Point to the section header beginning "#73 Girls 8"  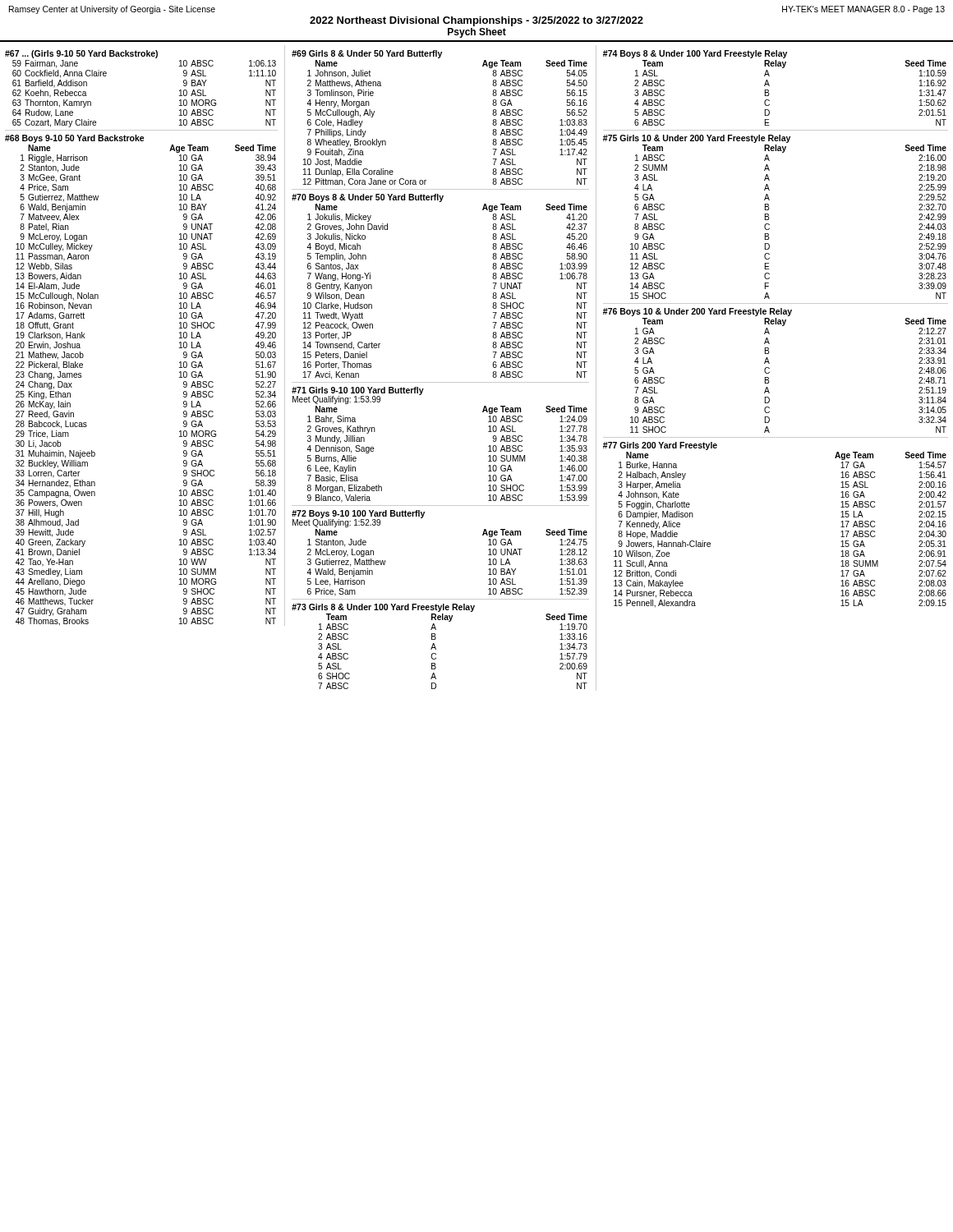[383, 607]
